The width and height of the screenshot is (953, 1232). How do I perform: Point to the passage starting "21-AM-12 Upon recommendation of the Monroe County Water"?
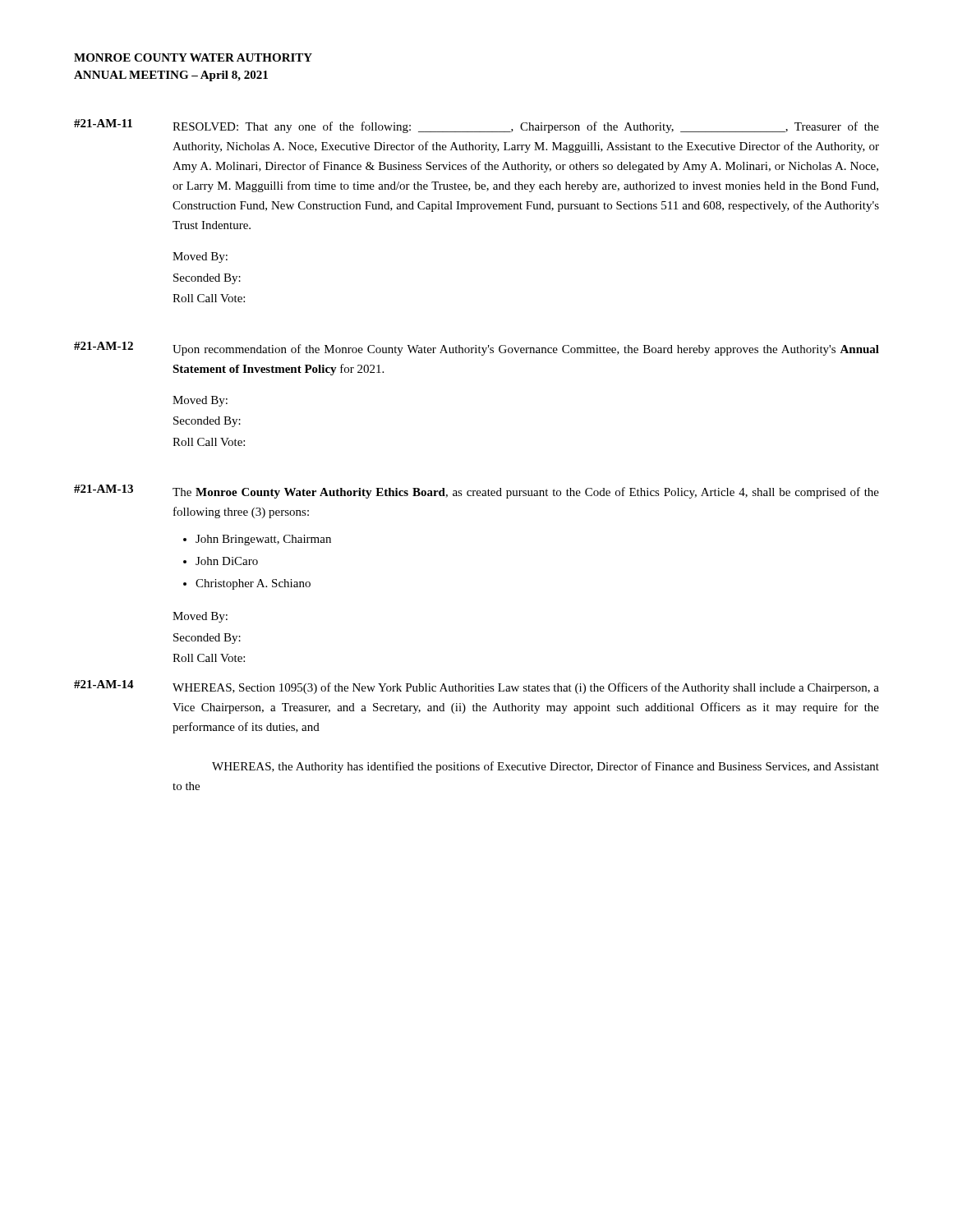pos(476,349)
